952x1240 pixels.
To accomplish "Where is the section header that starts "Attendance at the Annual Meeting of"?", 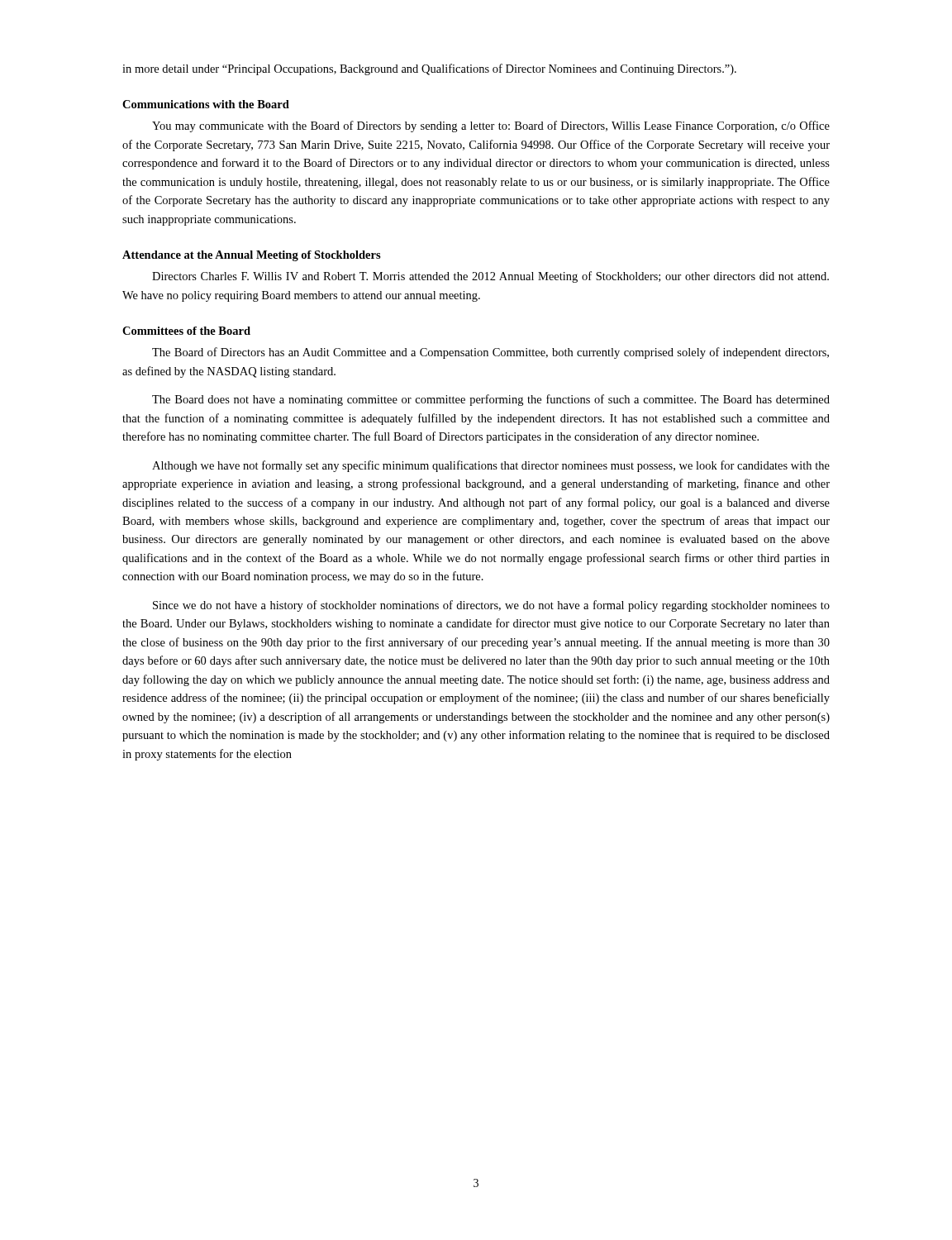I will point(251,255).
